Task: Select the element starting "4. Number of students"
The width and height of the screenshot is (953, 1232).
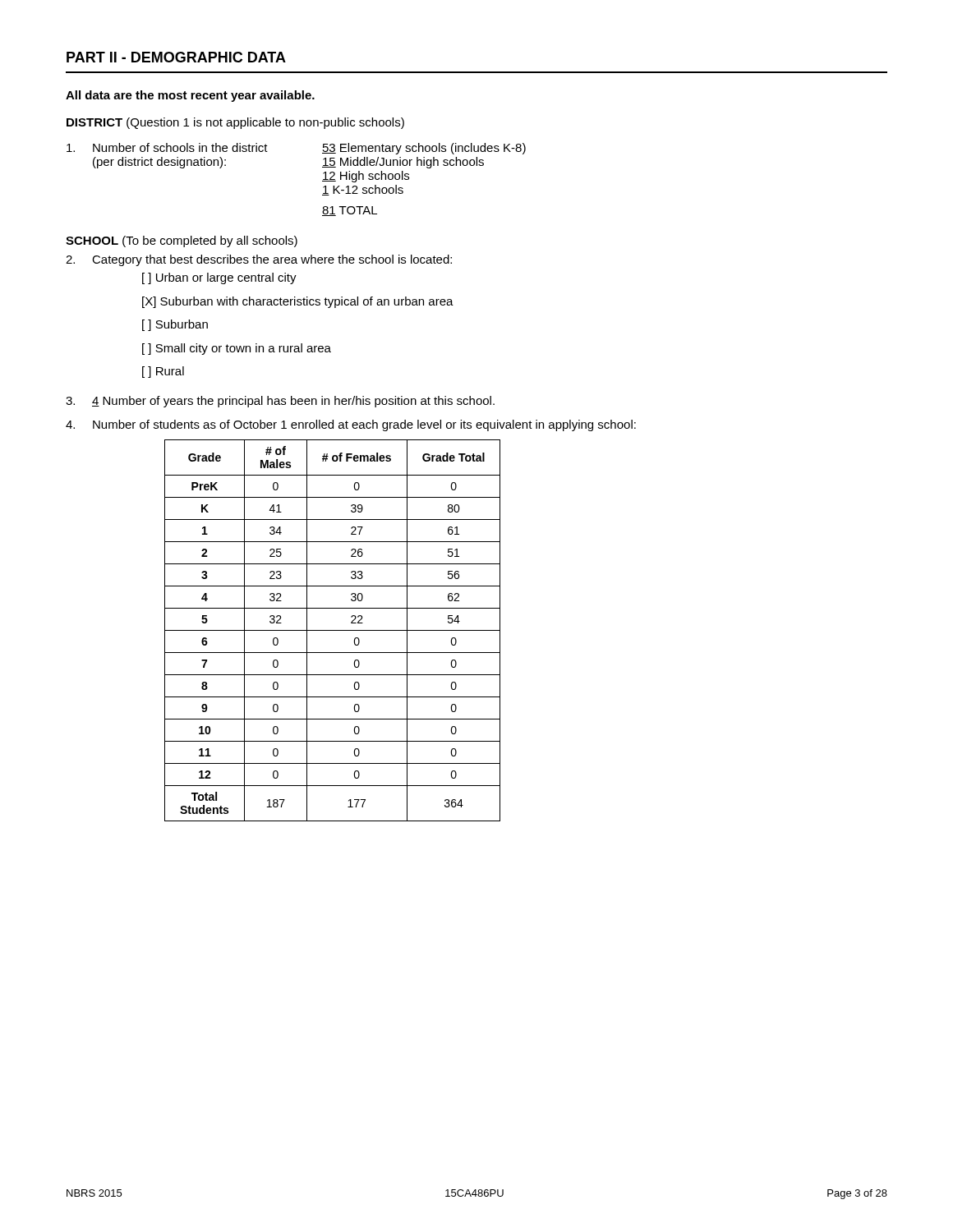Action: point(476,424)
